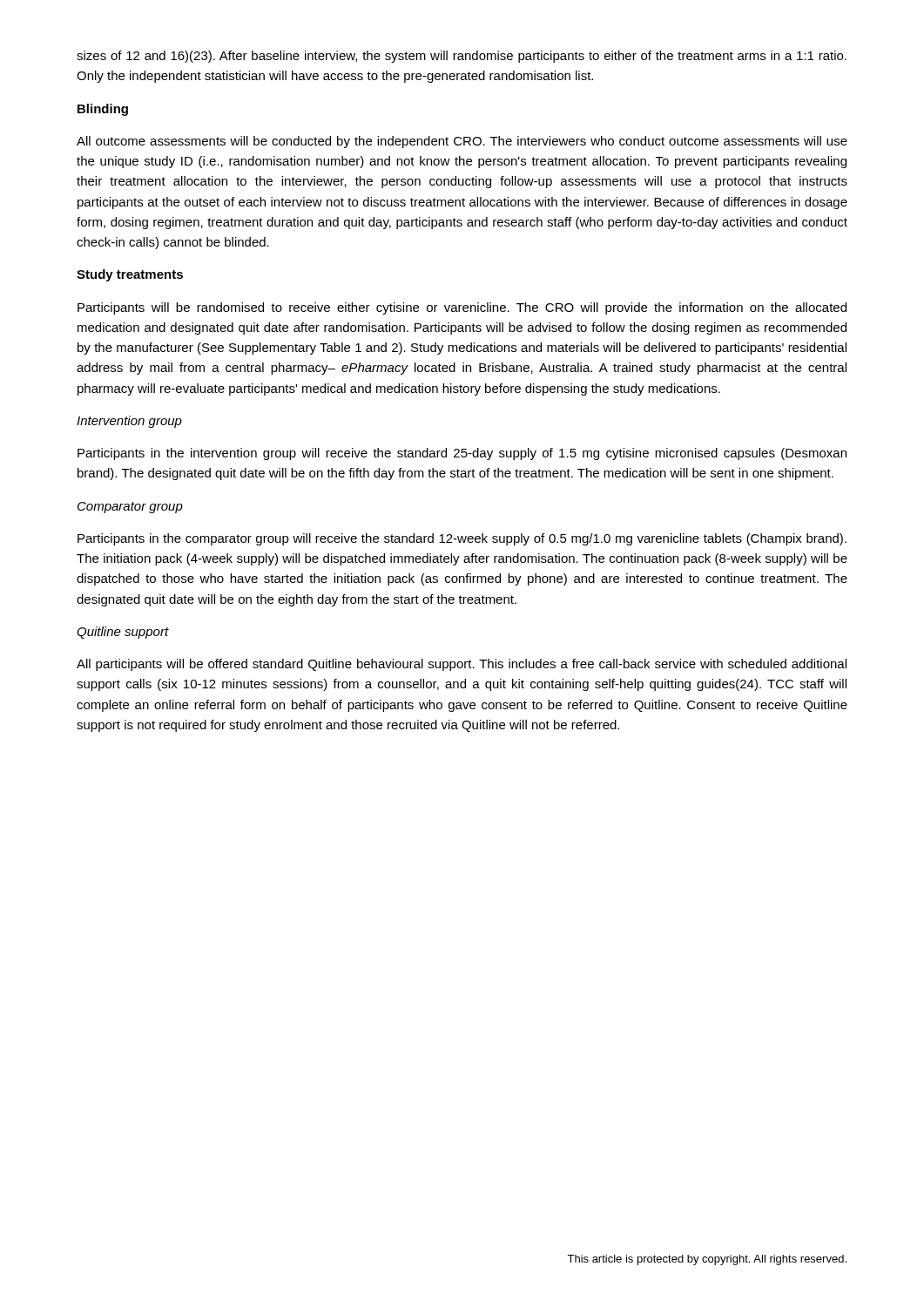
Task: Select the element starting "sizes of 12 and 16)(23)."
Action: (x=462, y=66)
